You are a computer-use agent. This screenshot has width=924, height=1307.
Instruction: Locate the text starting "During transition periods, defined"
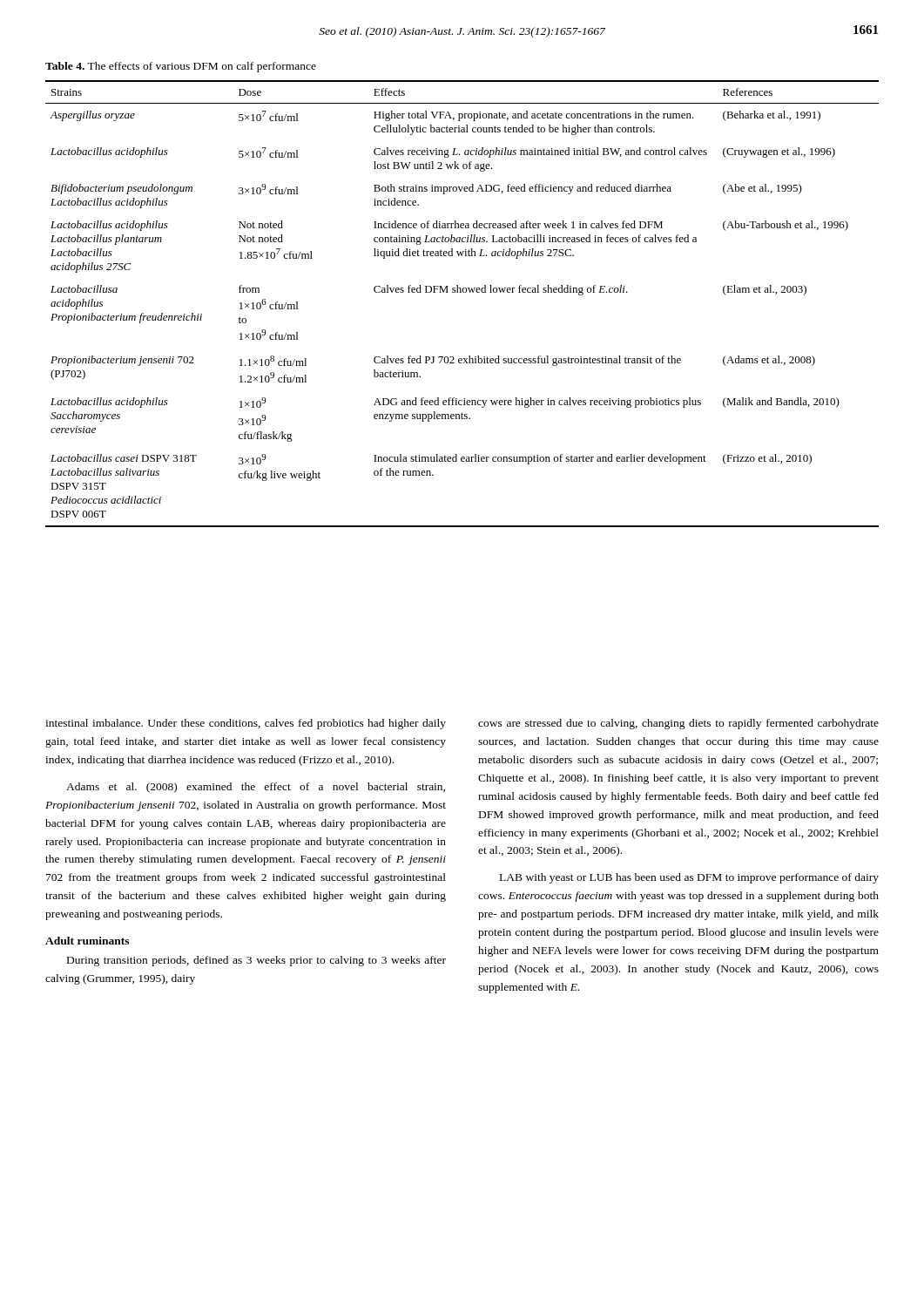pyautogui.click(x=246, y=970)
